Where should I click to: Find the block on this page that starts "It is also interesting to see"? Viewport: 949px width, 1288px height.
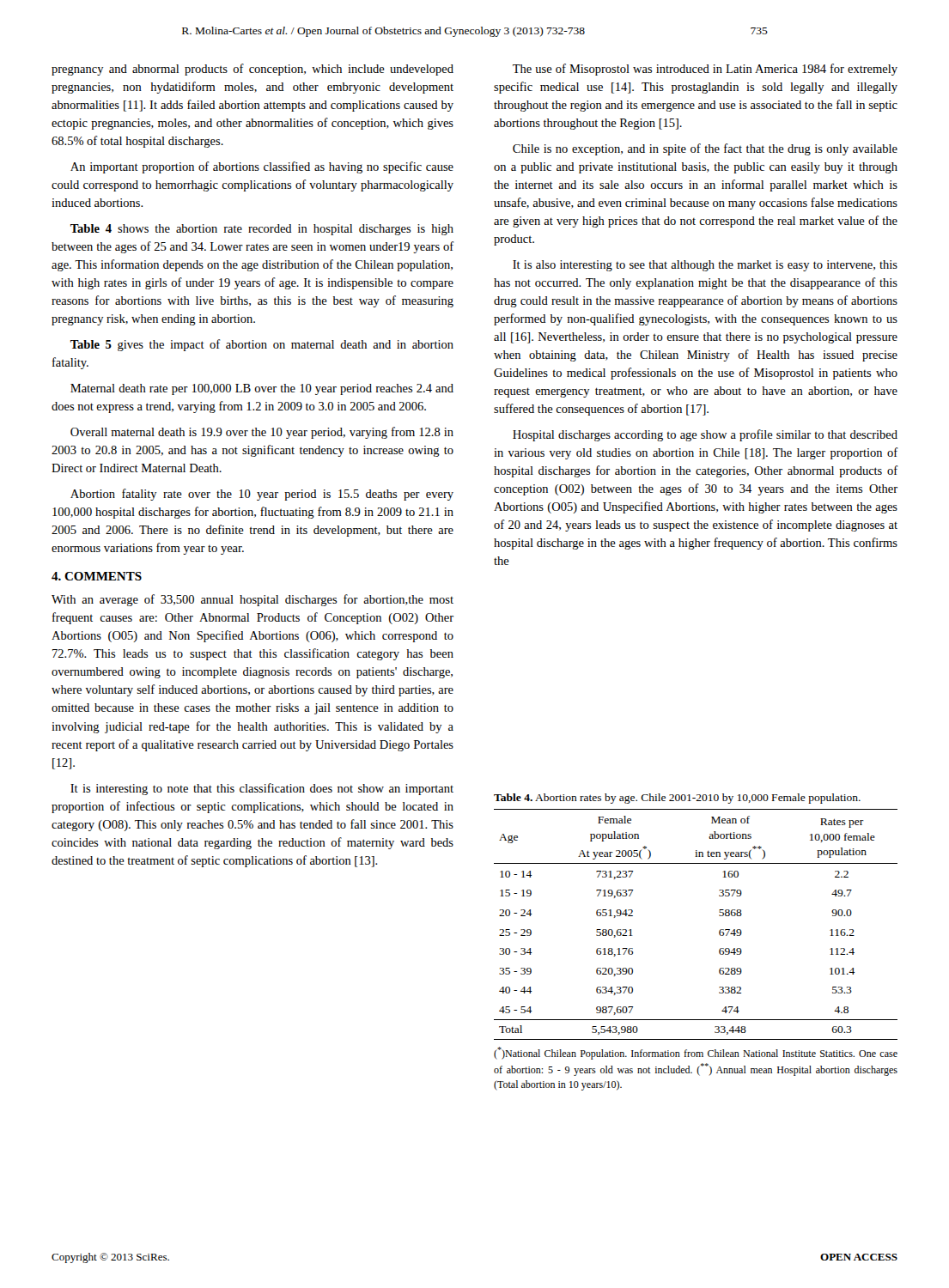pos(696,337)
